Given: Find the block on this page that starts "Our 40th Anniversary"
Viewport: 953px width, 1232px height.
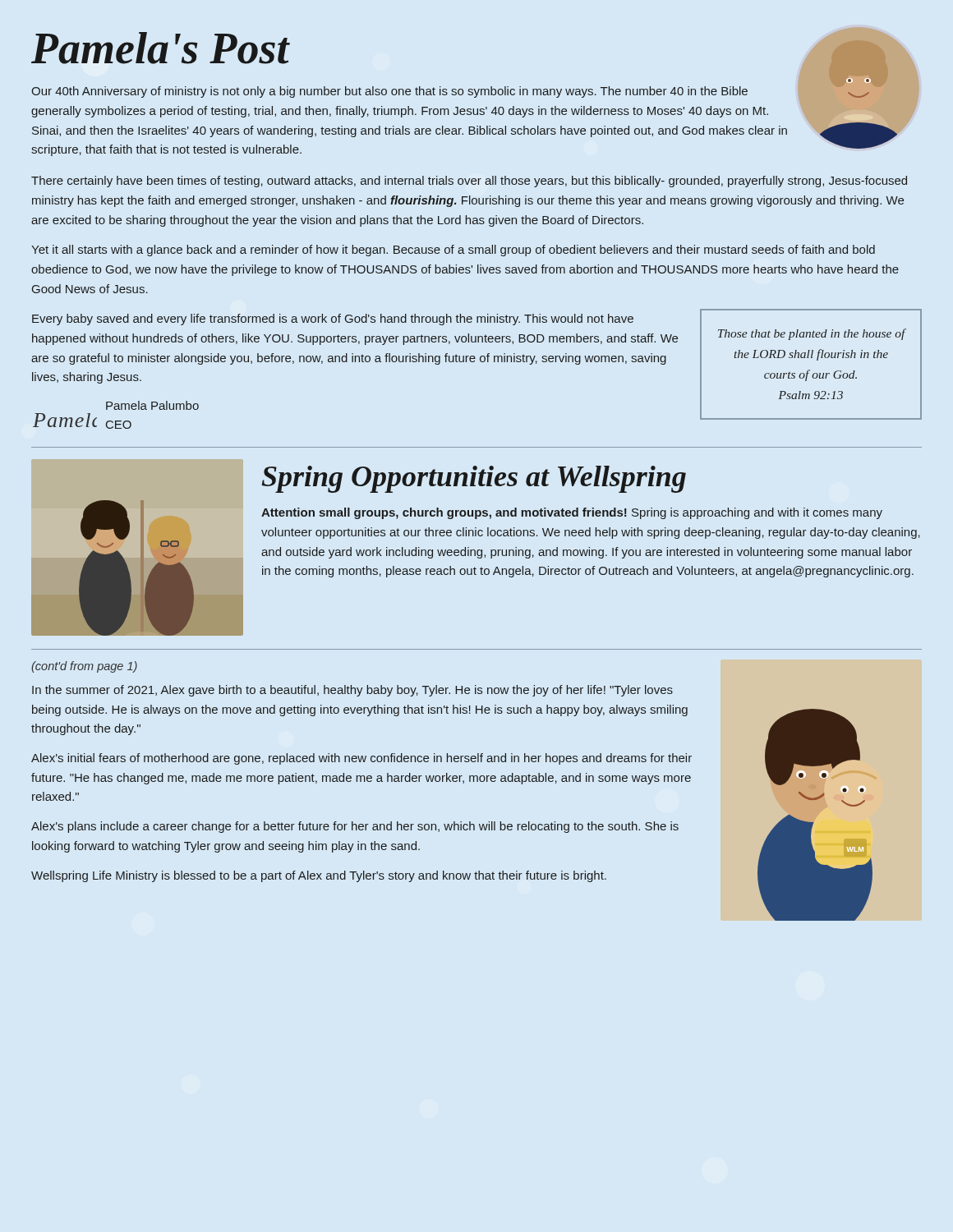Looking at the screenshot, I should point(410,120).
